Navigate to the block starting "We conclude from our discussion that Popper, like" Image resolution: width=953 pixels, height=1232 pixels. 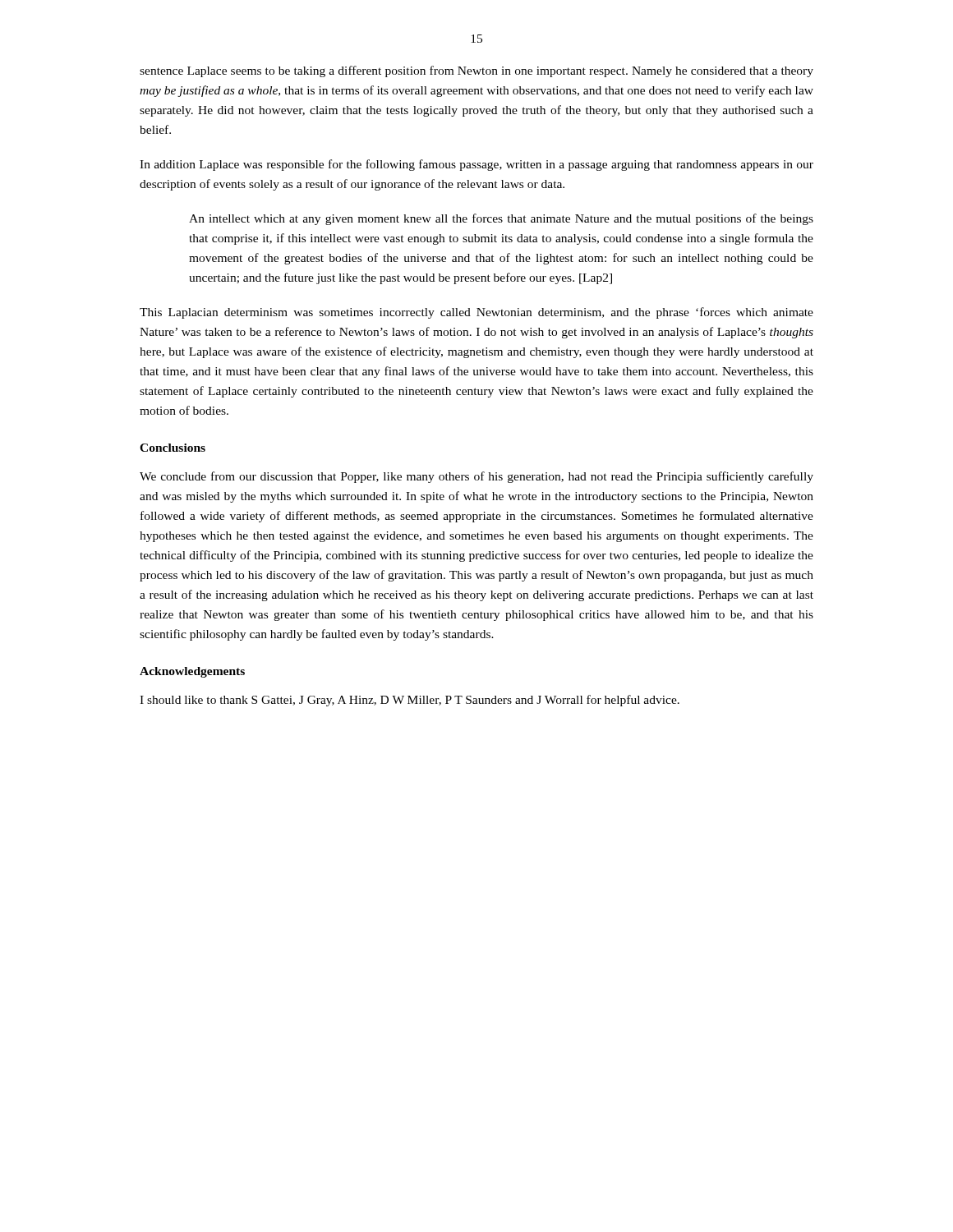(476, 555)
